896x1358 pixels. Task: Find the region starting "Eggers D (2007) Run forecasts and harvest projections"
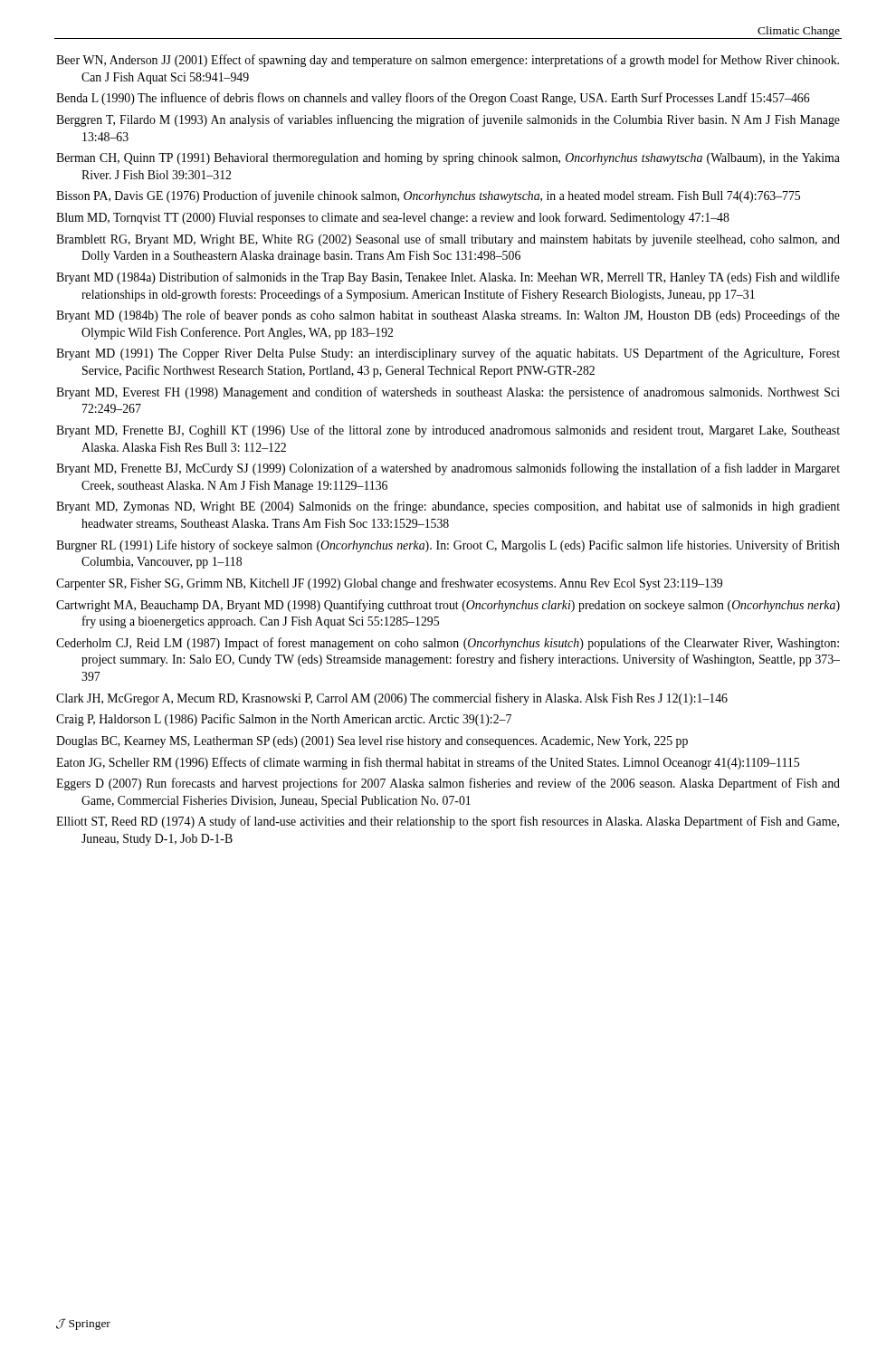coord(448,792)
